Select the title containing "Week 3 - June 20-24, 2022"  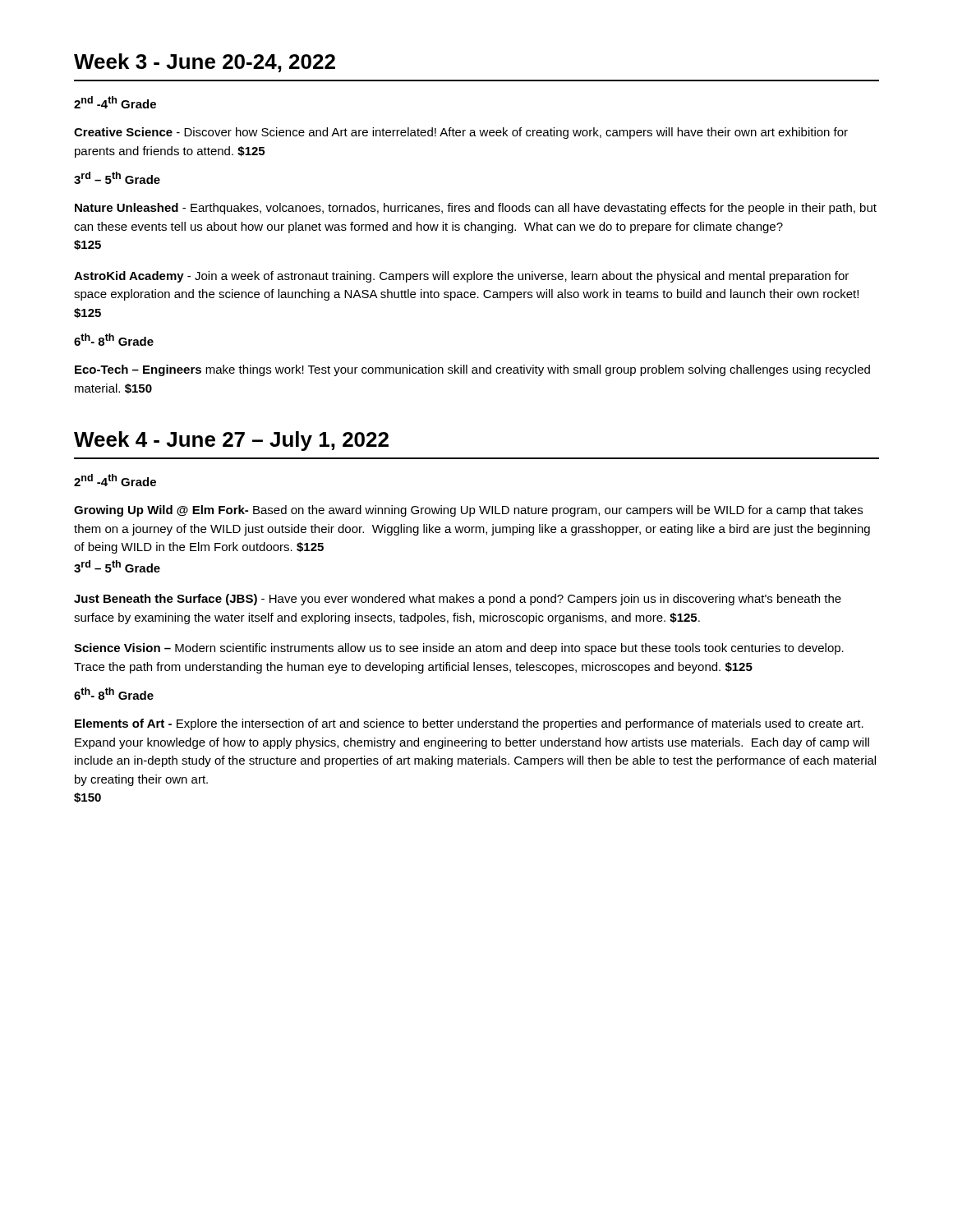205,63
